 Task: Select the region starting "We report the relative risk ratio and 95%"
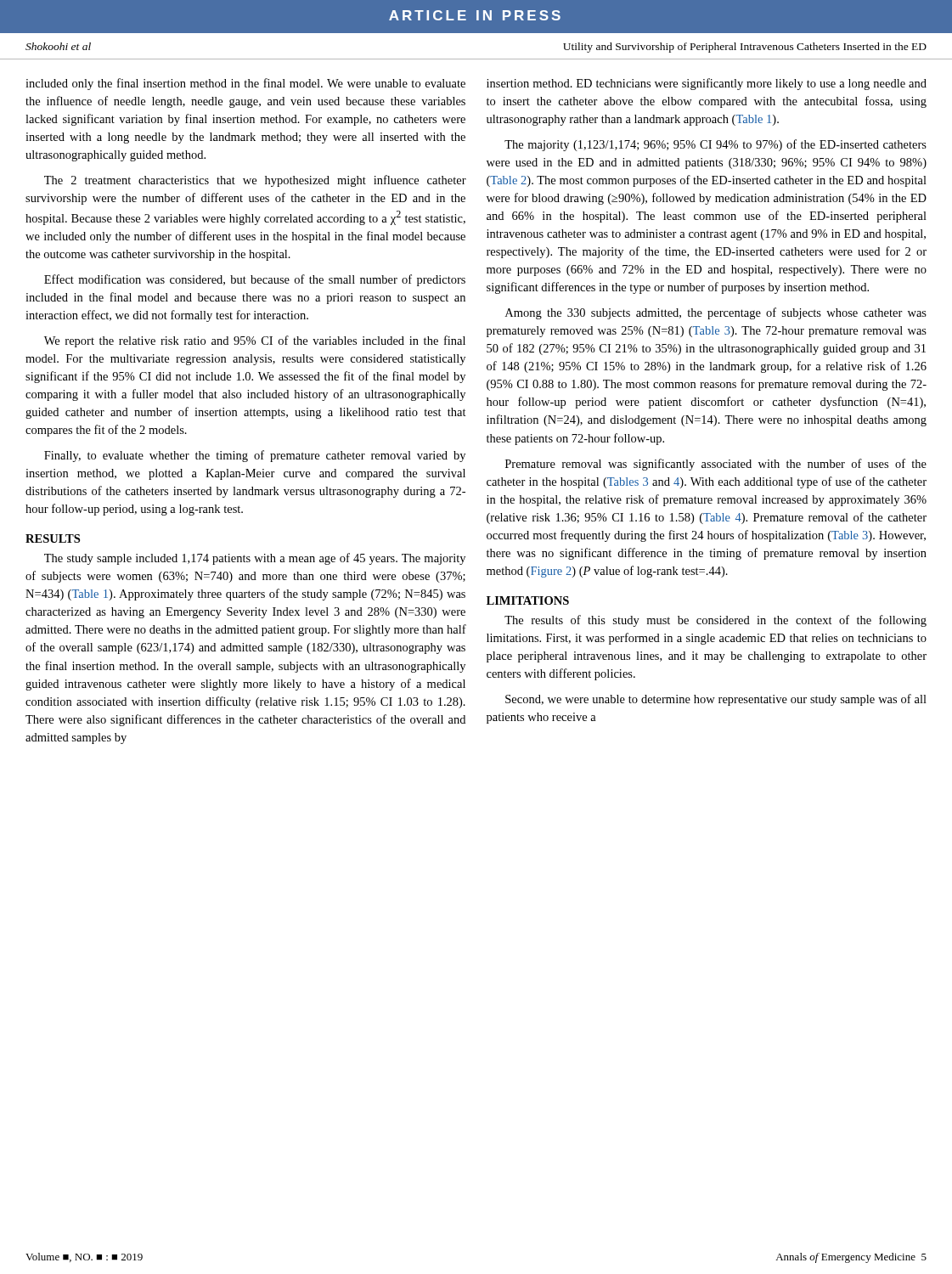[246, 386]
